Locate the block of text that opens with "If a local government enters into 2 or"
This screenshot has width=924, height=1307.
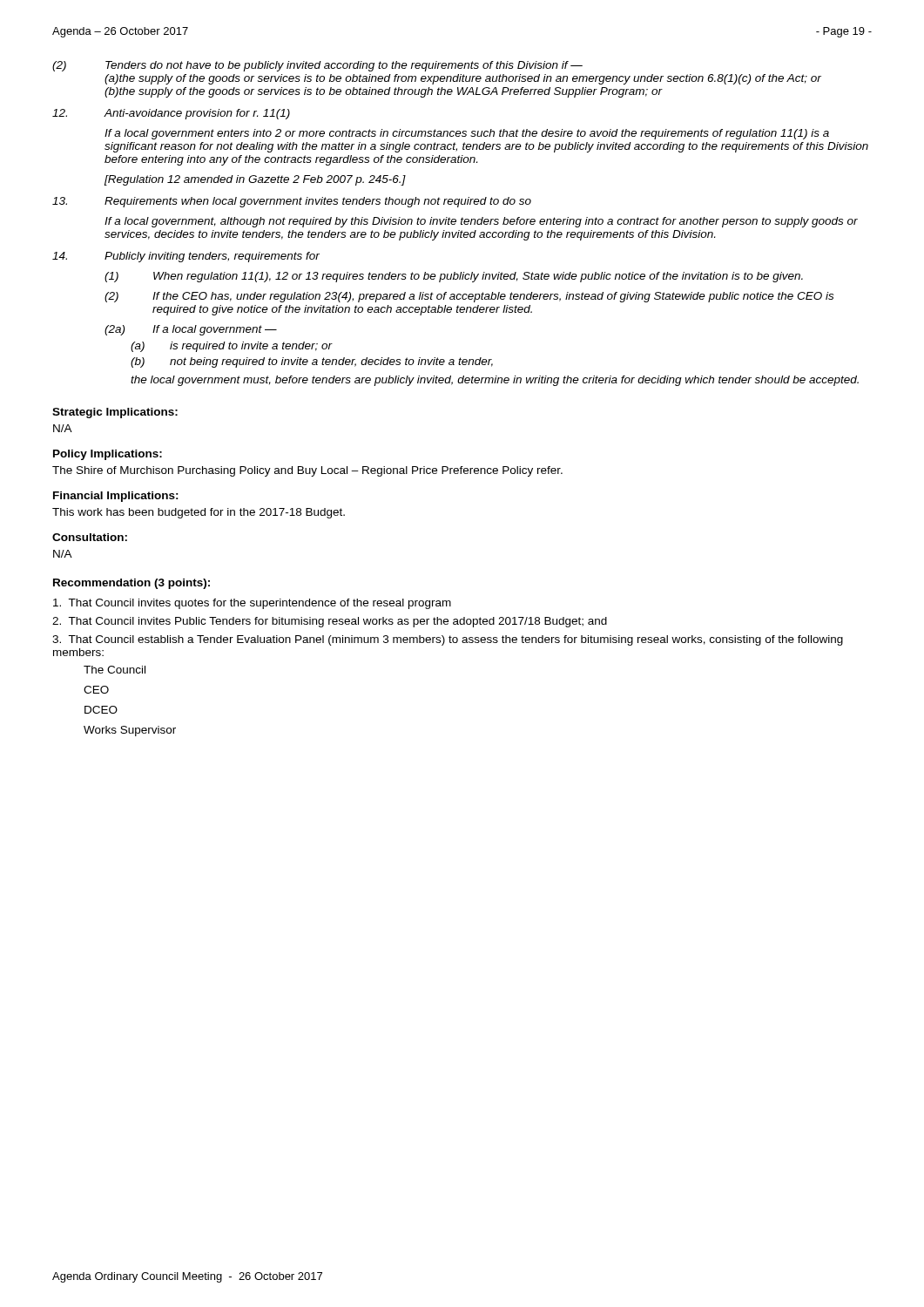pyautogui.click(x=486, y=146)
